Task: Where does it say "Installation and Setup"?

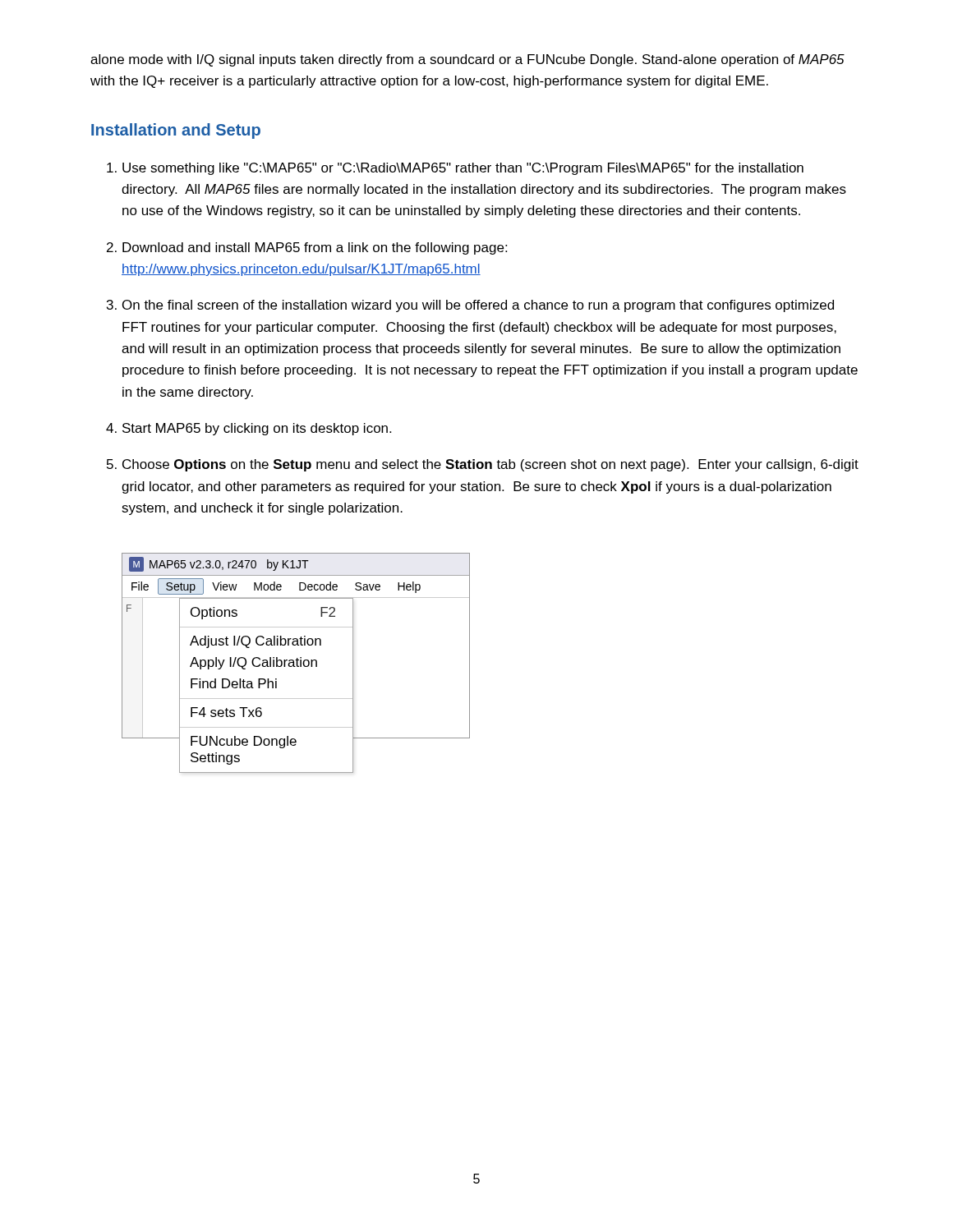Action: pos(176,130)
